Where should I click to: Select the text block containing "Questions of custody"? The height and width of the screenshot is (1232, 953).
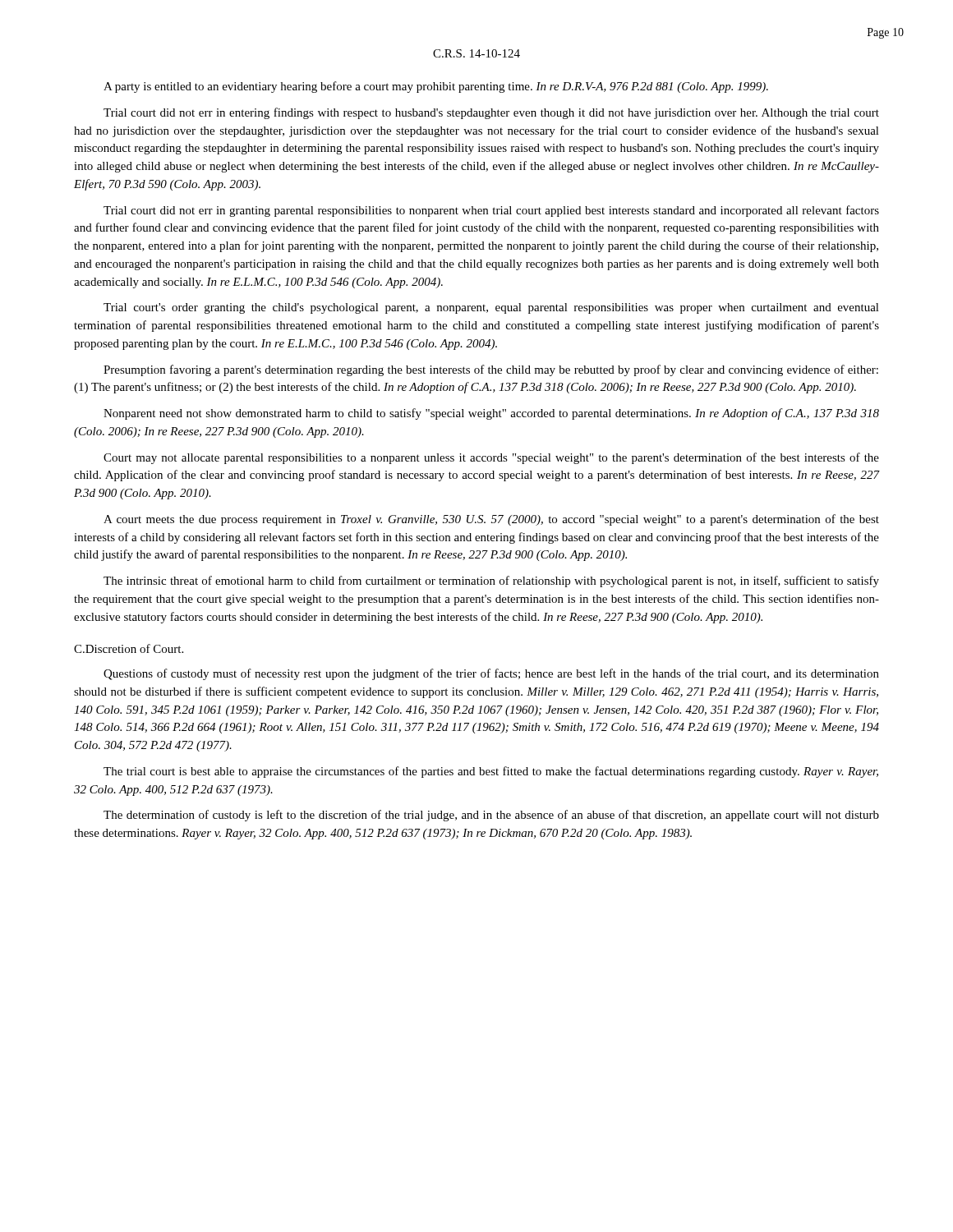click(476, 709)
